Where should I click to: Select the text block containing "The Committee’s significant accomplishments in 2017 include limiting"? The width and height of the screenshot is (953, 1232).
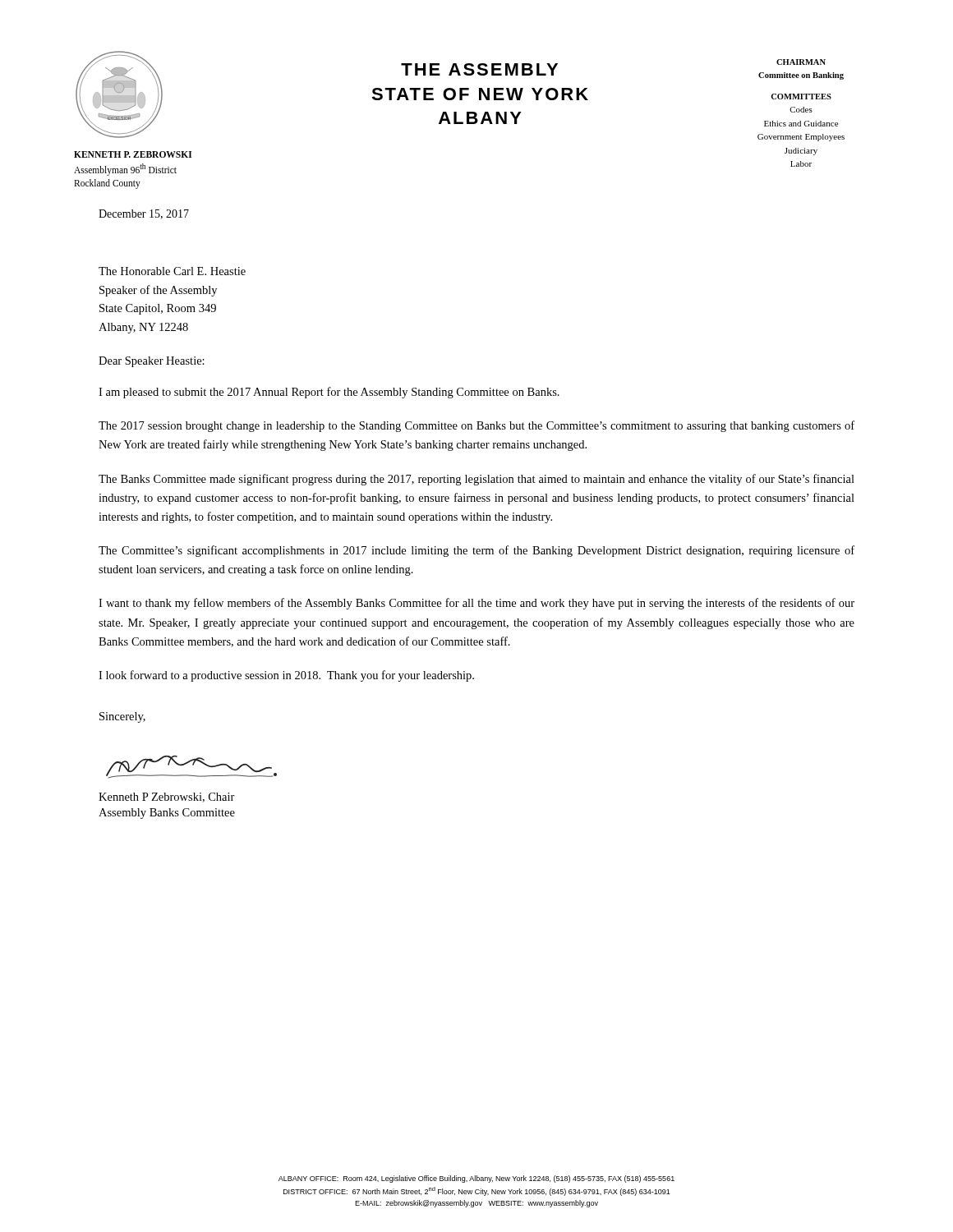(x=476, y=560)
